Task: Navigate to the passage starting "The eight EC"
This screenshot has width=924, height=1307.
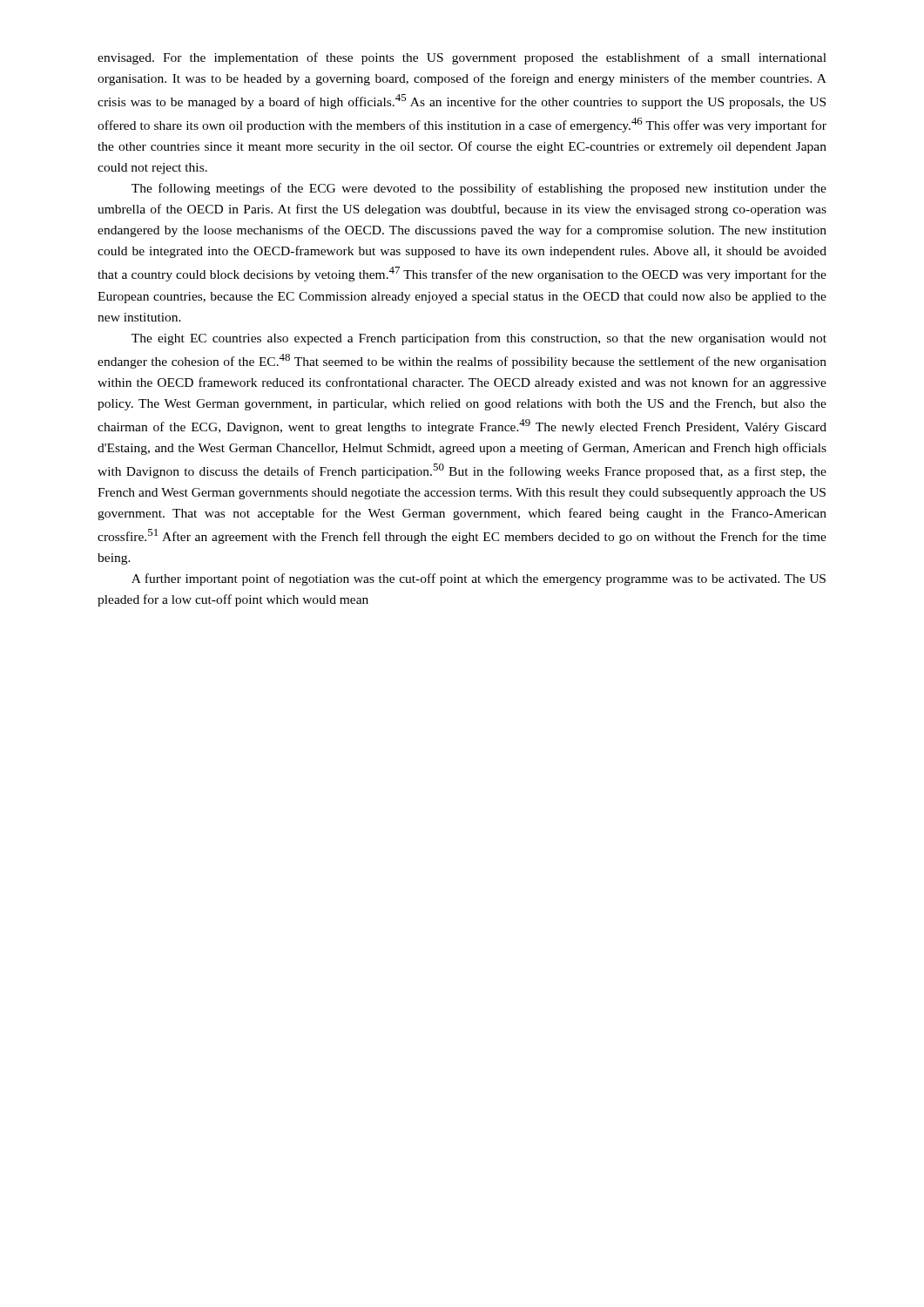Action: tap(462, 448)
